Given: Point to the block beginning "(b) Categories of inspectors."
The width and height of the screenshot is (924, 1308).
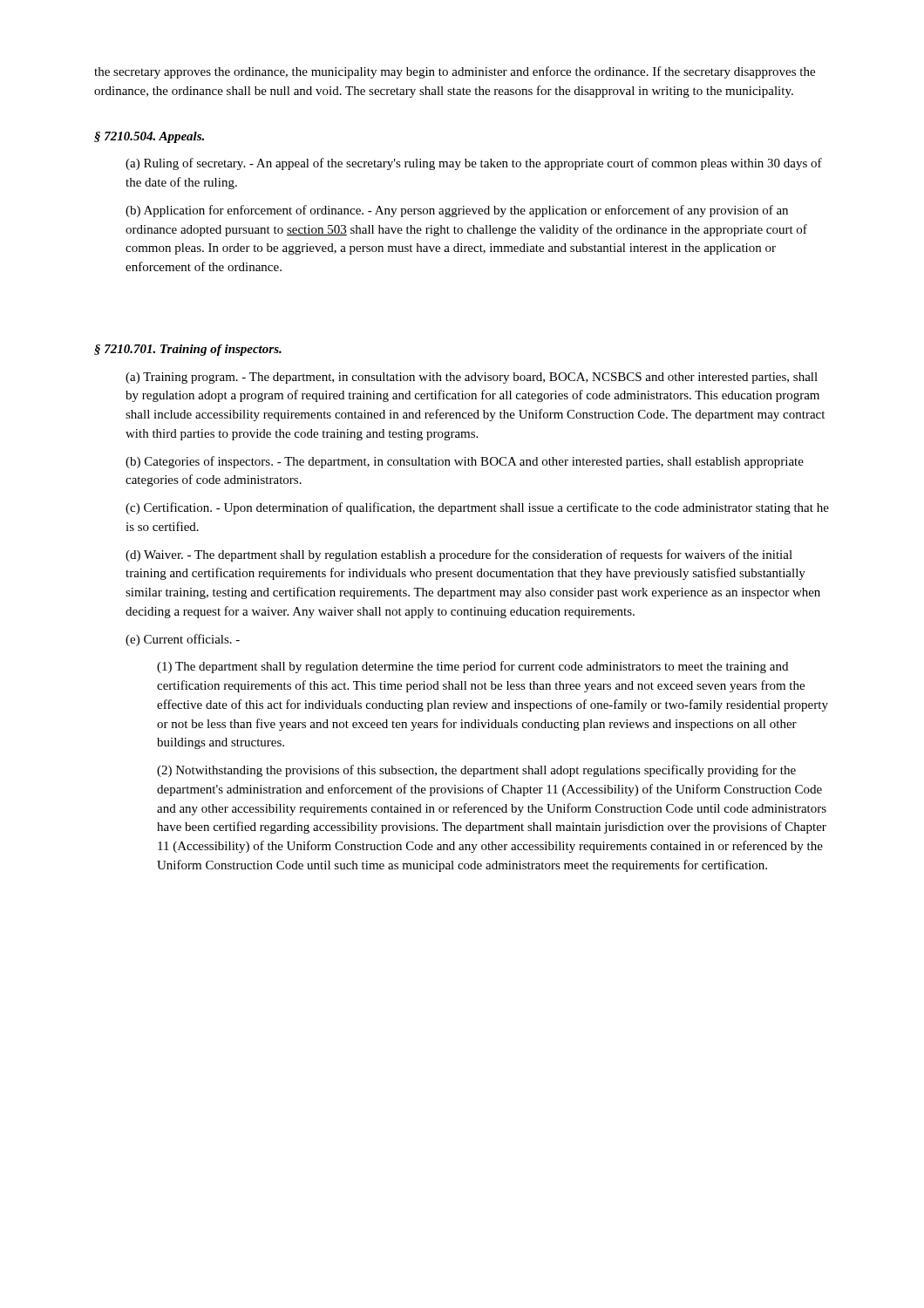Looking at the screenshot, I should (x=465, y=470).
